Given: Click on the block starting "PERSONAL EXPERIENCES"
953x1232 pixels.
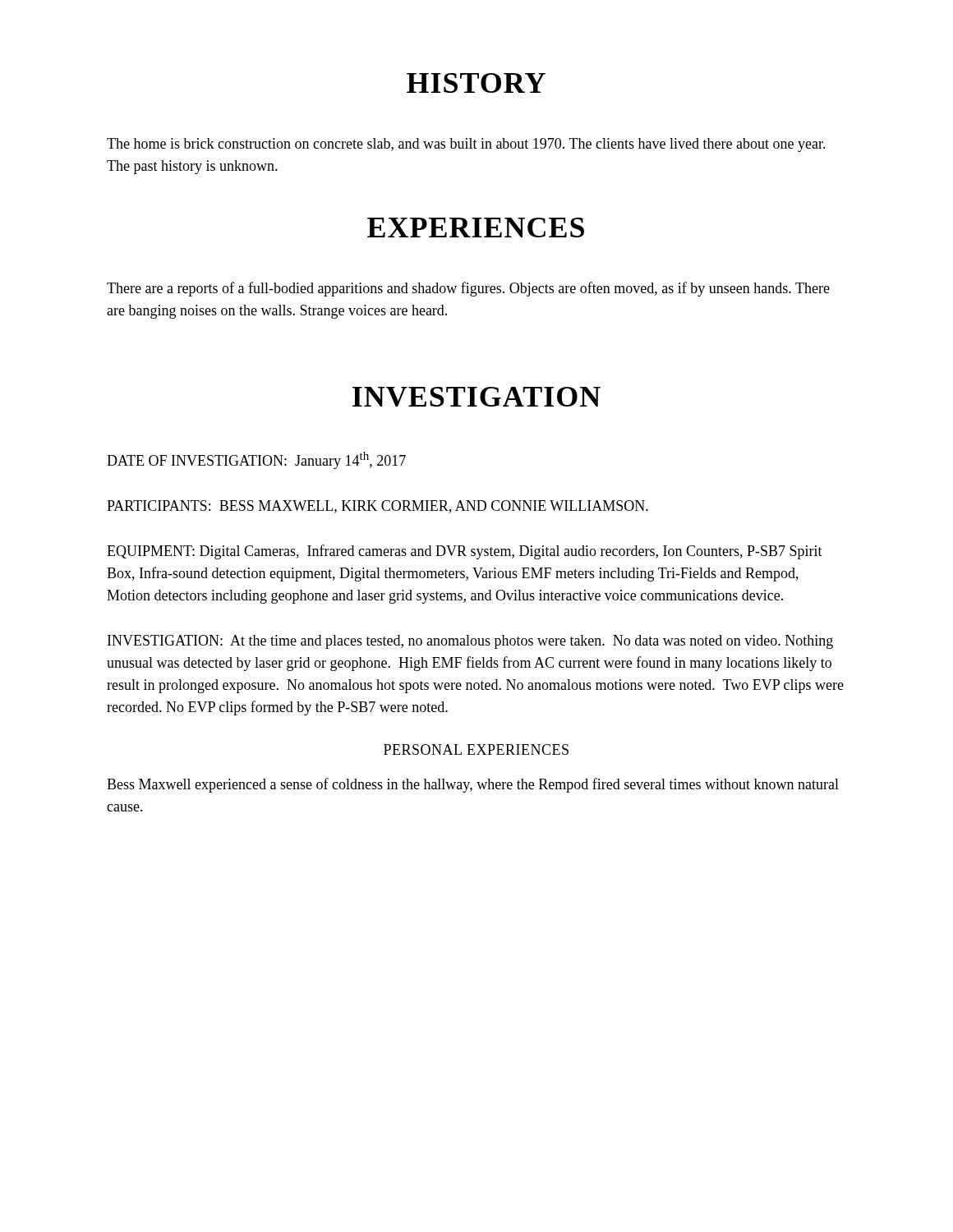Looking at the screenshot, I should click(x=476, y=750).
